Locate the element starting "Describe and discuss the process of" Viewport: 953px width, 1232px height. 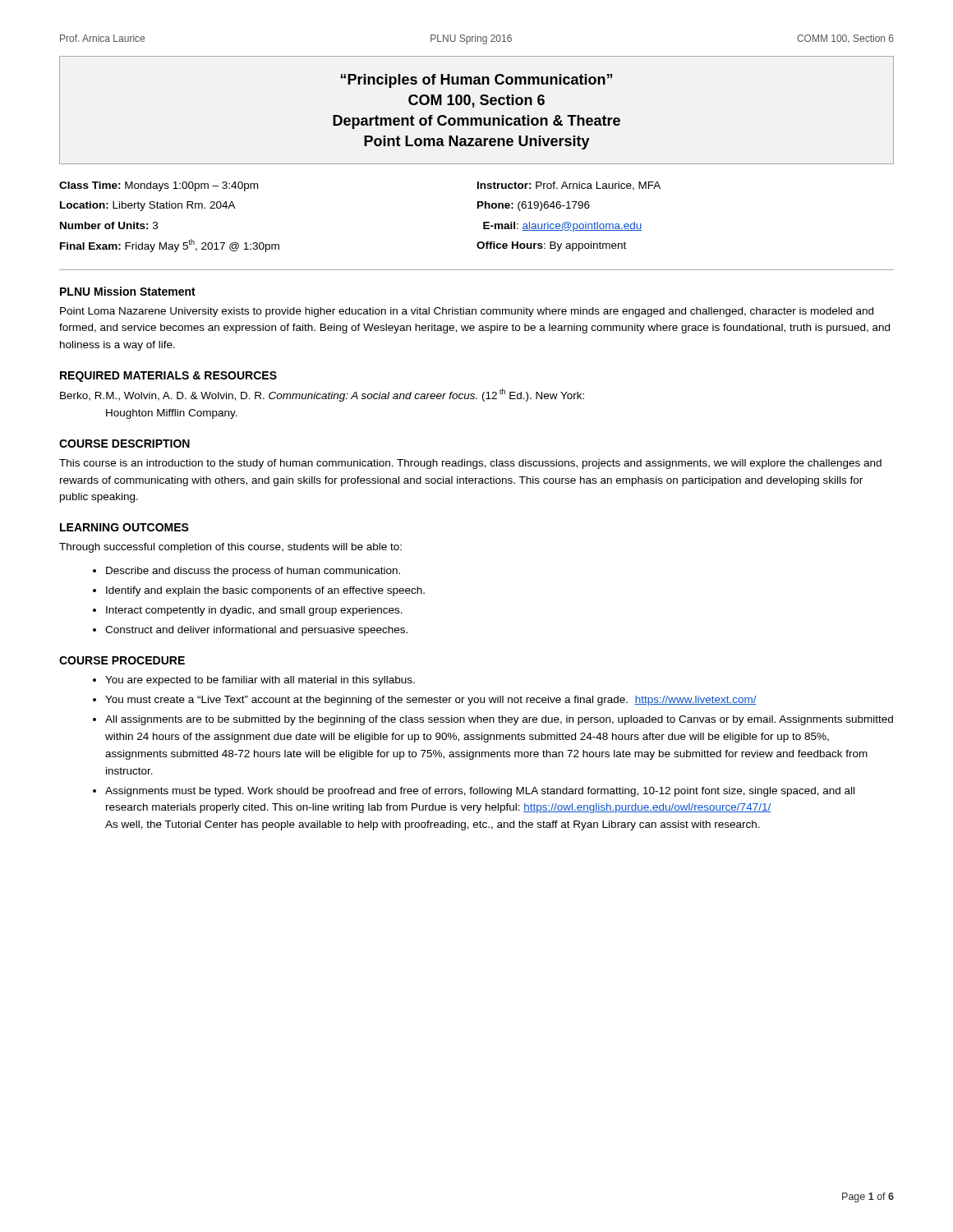point(253,571)
